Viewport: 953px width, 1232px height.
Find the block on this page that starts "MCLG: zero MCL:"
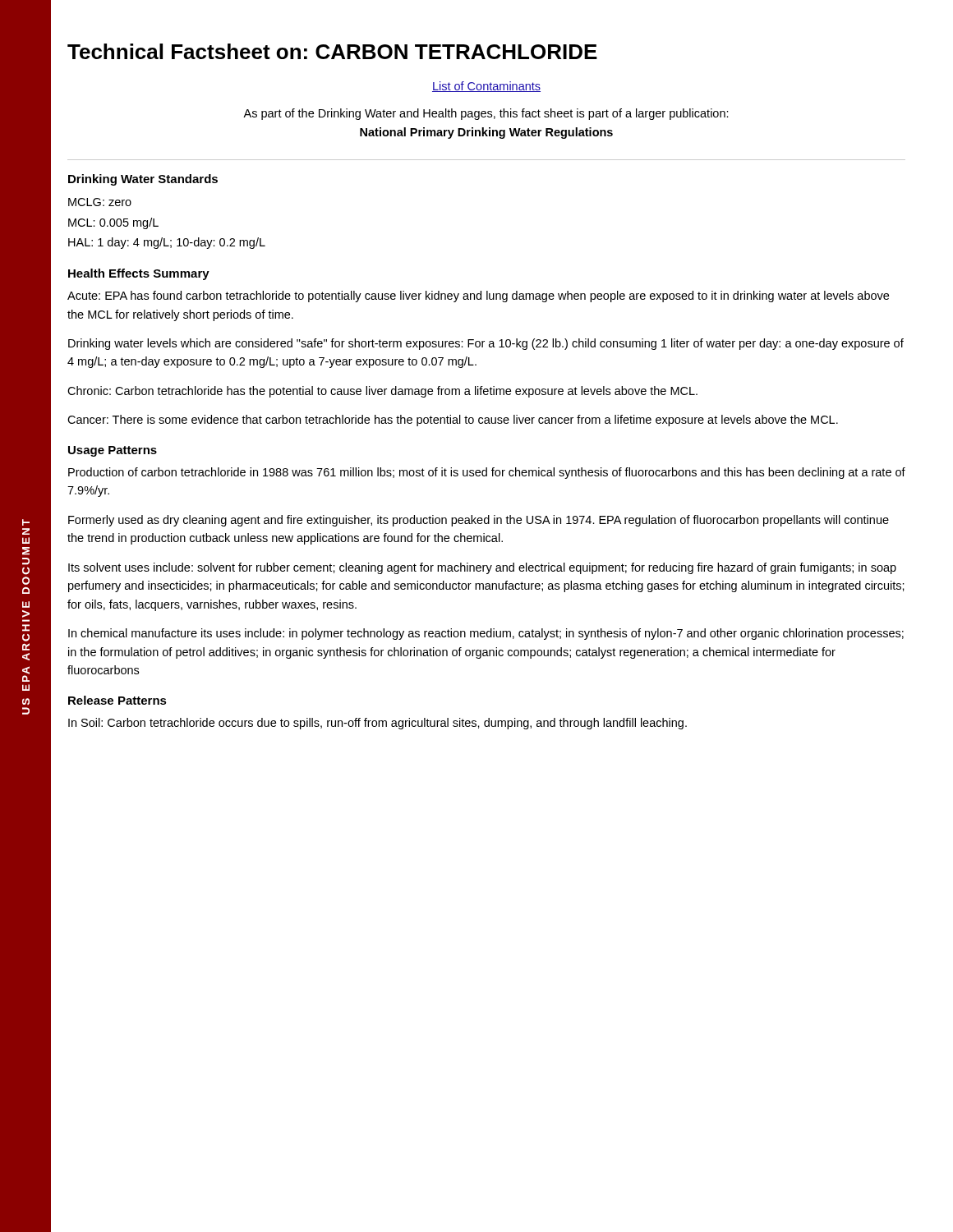[x=166, y=222]
